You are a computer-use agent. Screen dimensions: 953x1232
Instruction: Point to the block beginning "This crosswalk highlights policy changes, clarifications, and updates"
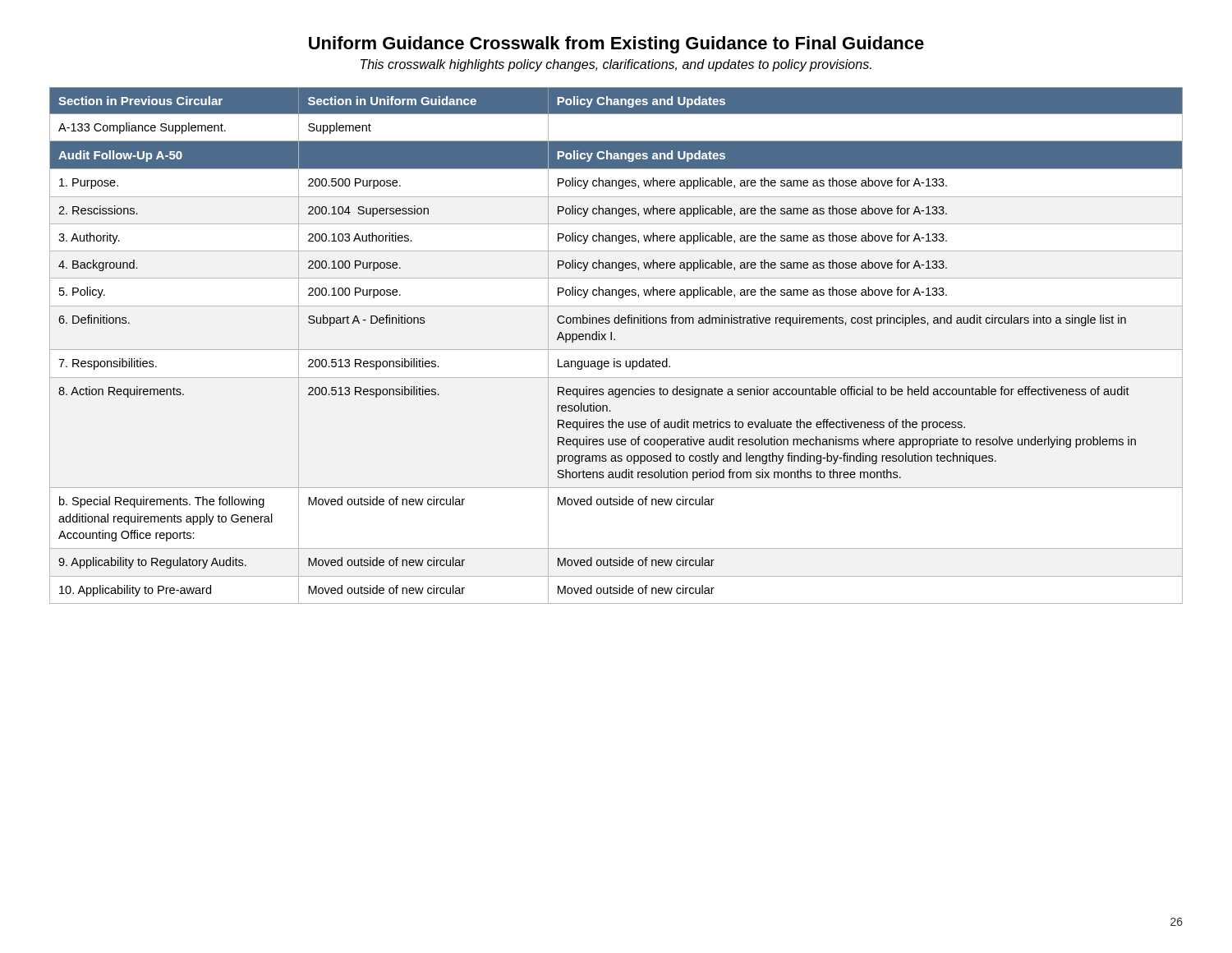tap(616, 64)
